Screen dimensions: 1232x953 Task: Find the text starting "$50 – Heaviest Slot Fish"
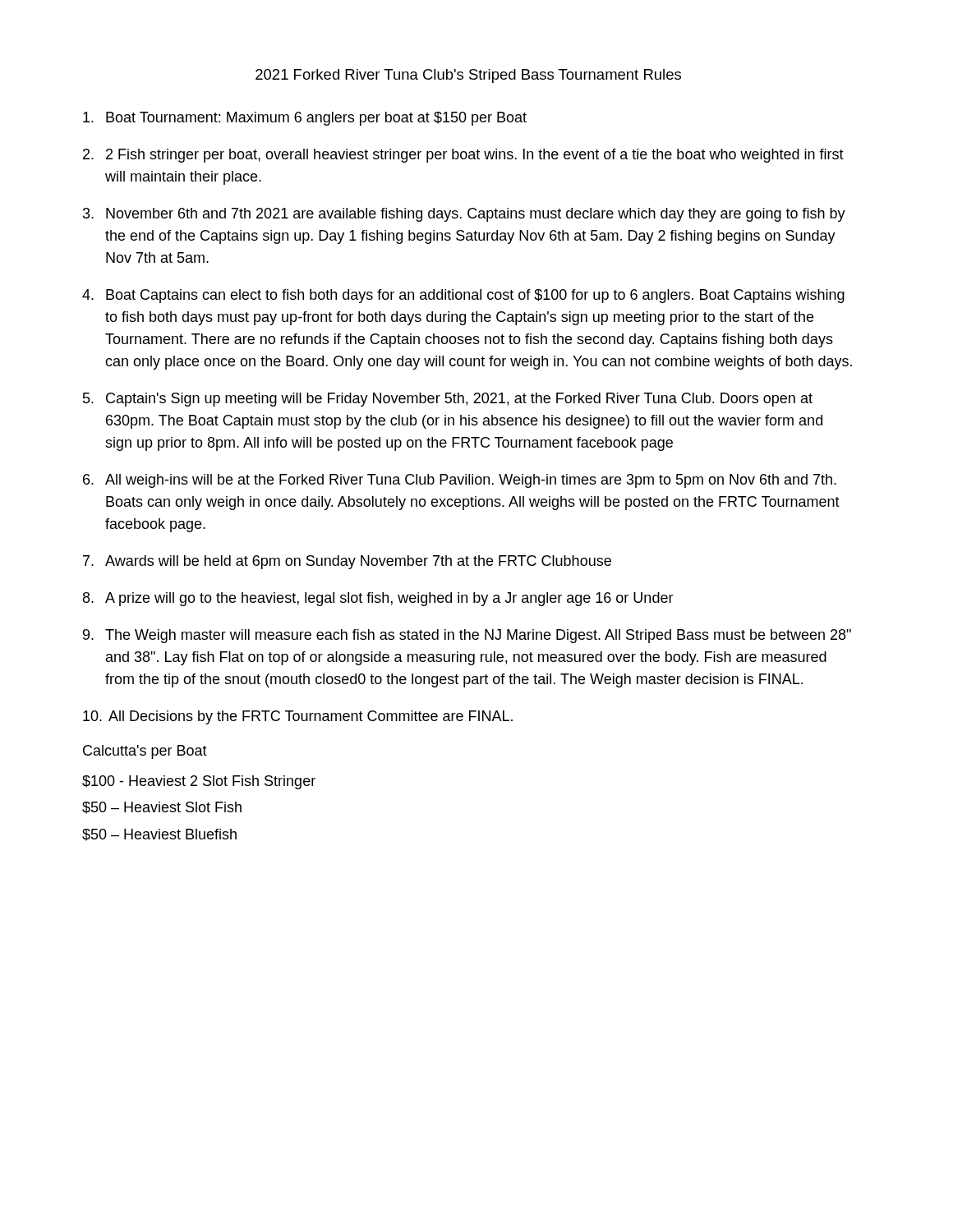(162, 808)
